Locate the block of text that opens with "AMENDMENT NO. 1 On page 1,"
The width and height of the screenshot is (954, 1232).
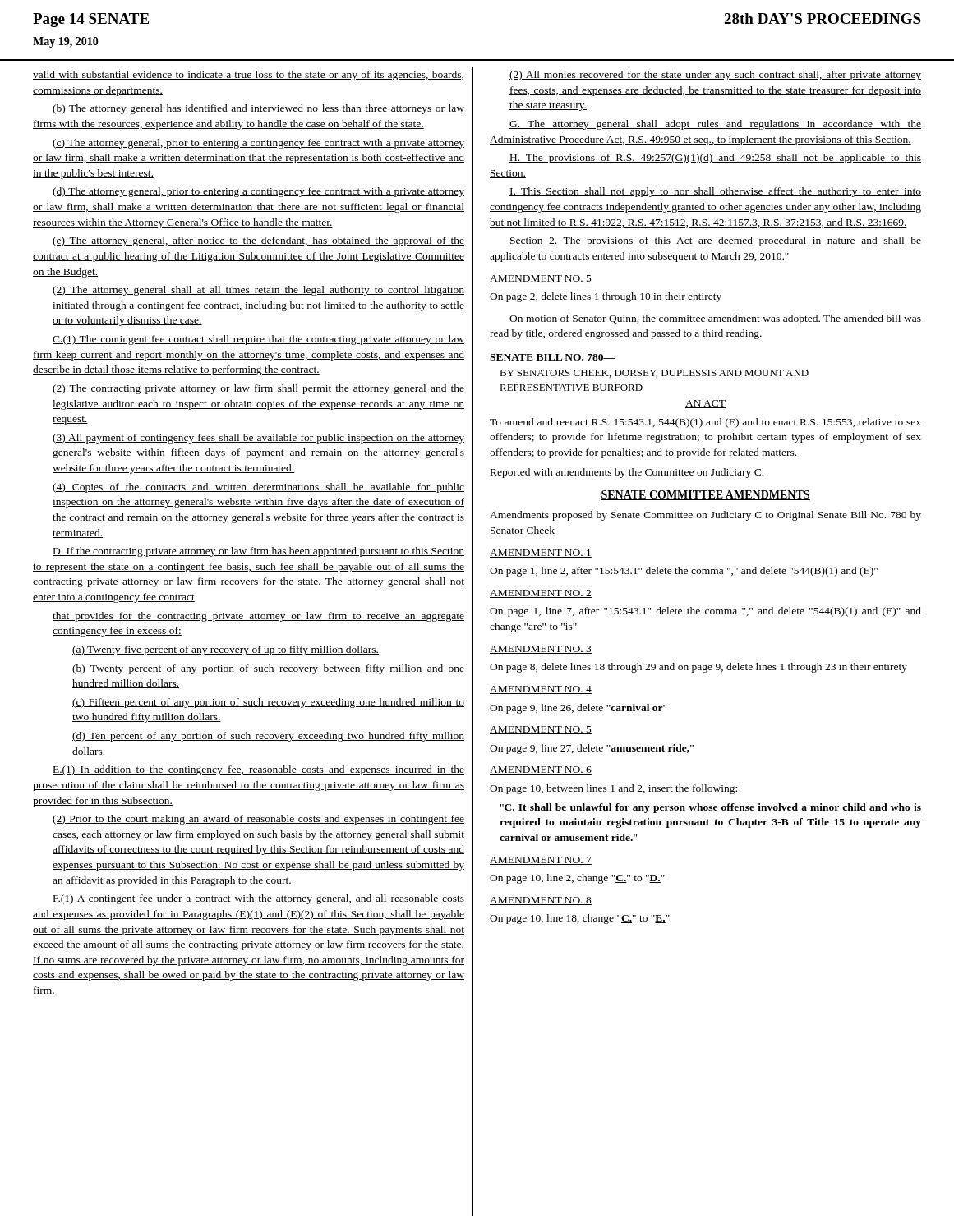(x=705, y=562)
